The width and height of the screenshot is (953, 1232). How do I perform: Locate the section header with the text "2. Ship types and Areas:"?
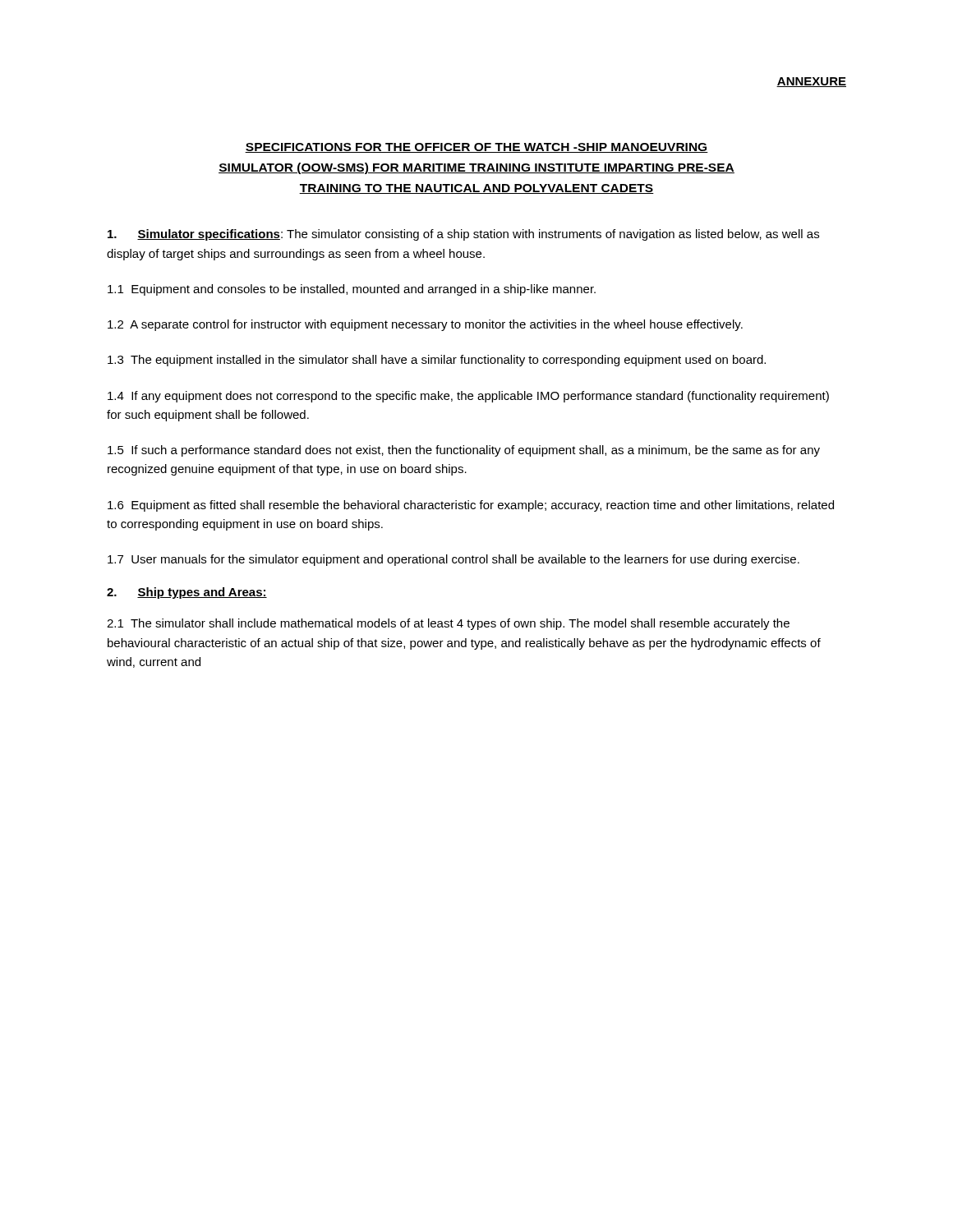(187, 592)
